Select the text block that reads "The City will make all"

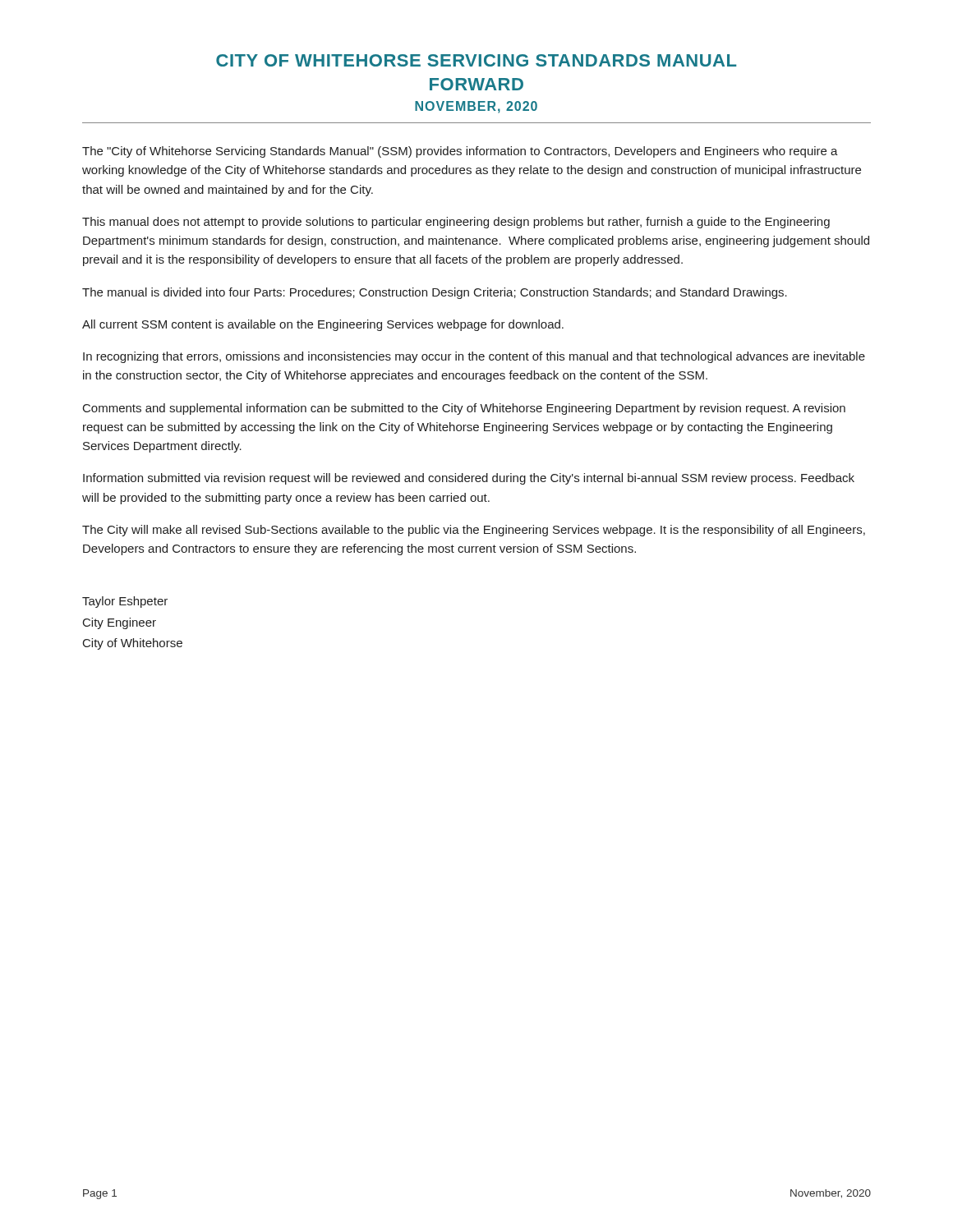(x=474, y=539)
